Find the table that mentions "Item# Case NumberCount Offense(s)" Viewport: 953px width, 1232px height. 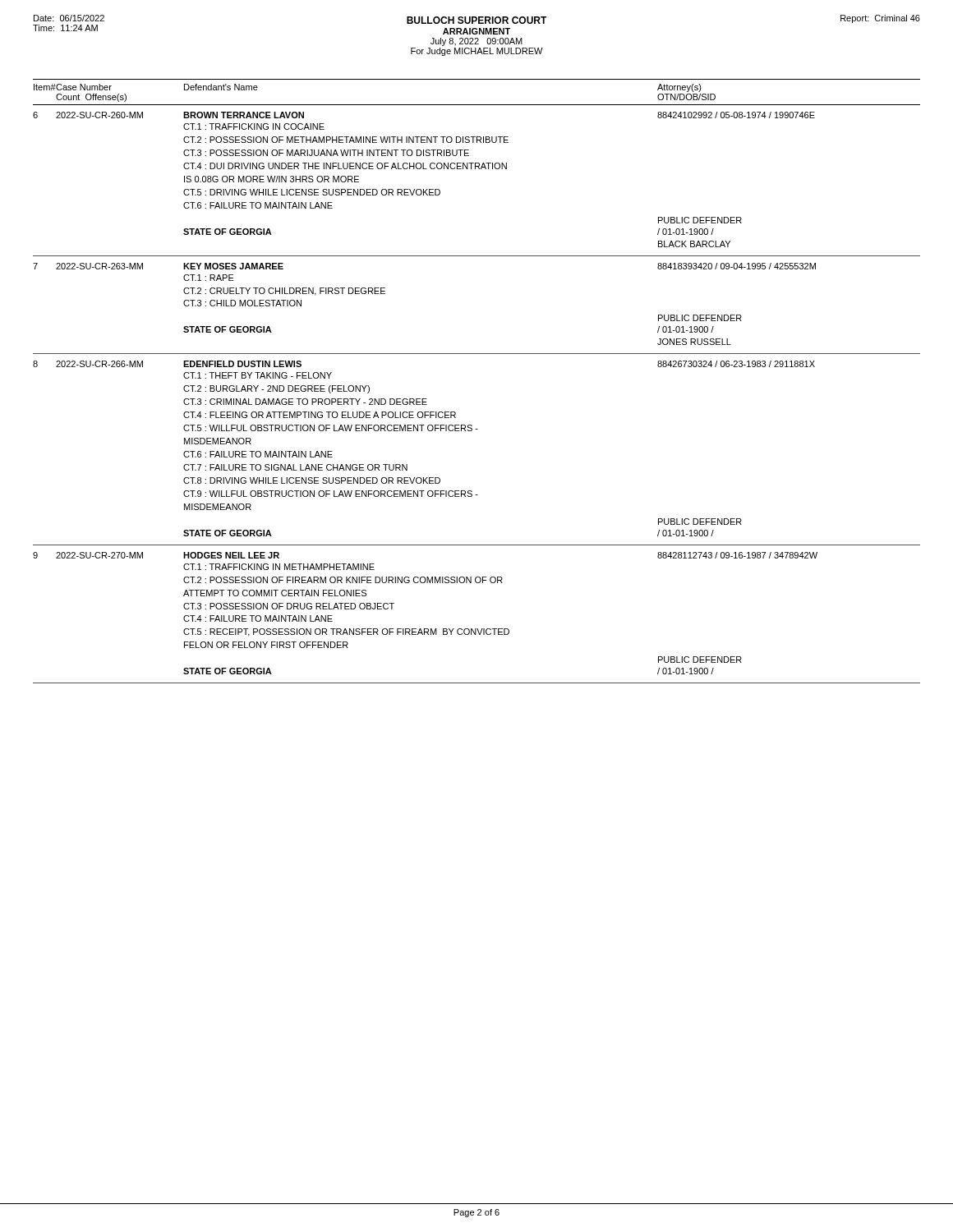tap(476, 381)
